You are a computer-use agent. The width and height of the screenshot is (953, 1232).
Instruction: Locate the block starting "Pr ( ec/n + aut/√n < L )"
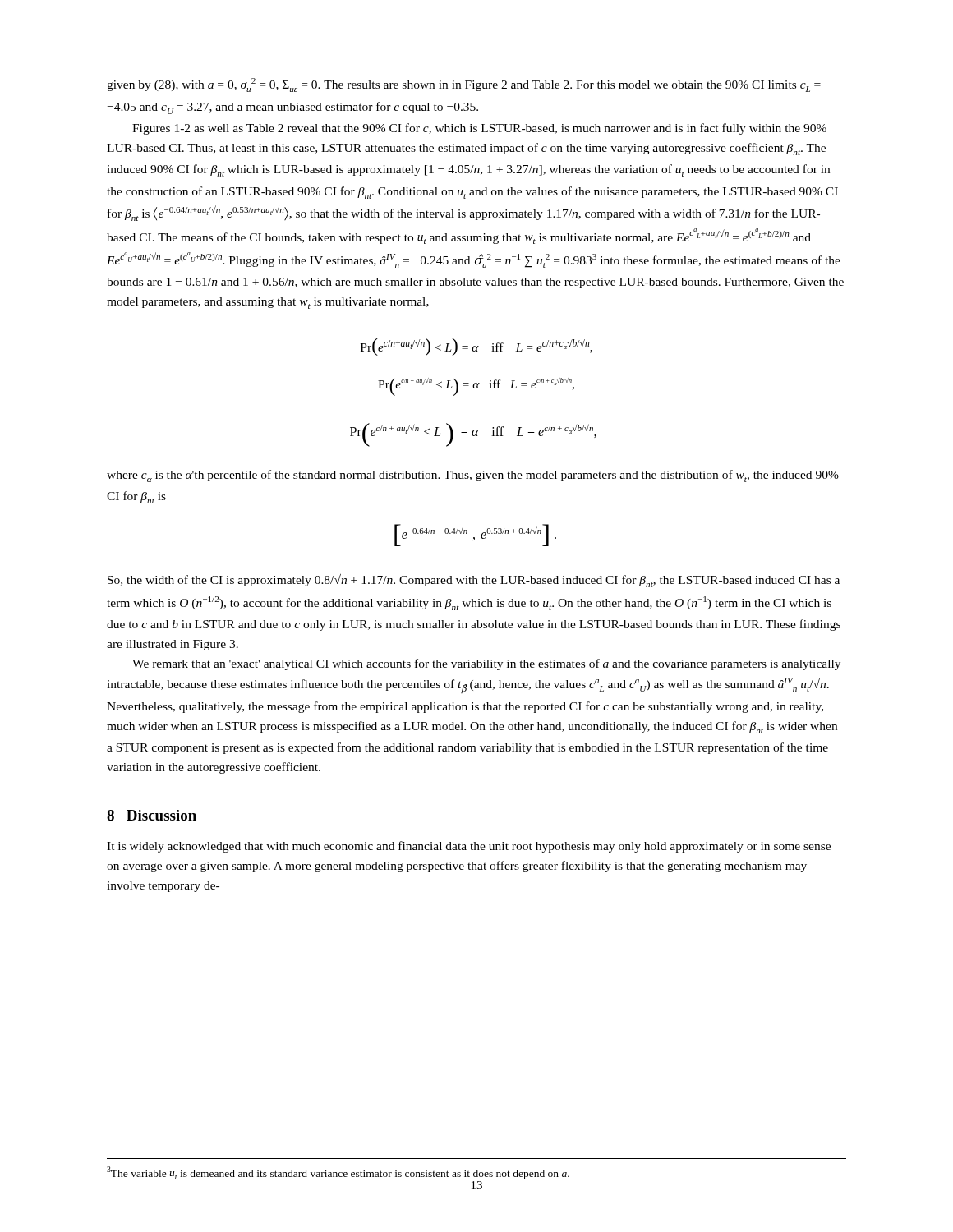point(476,432)
